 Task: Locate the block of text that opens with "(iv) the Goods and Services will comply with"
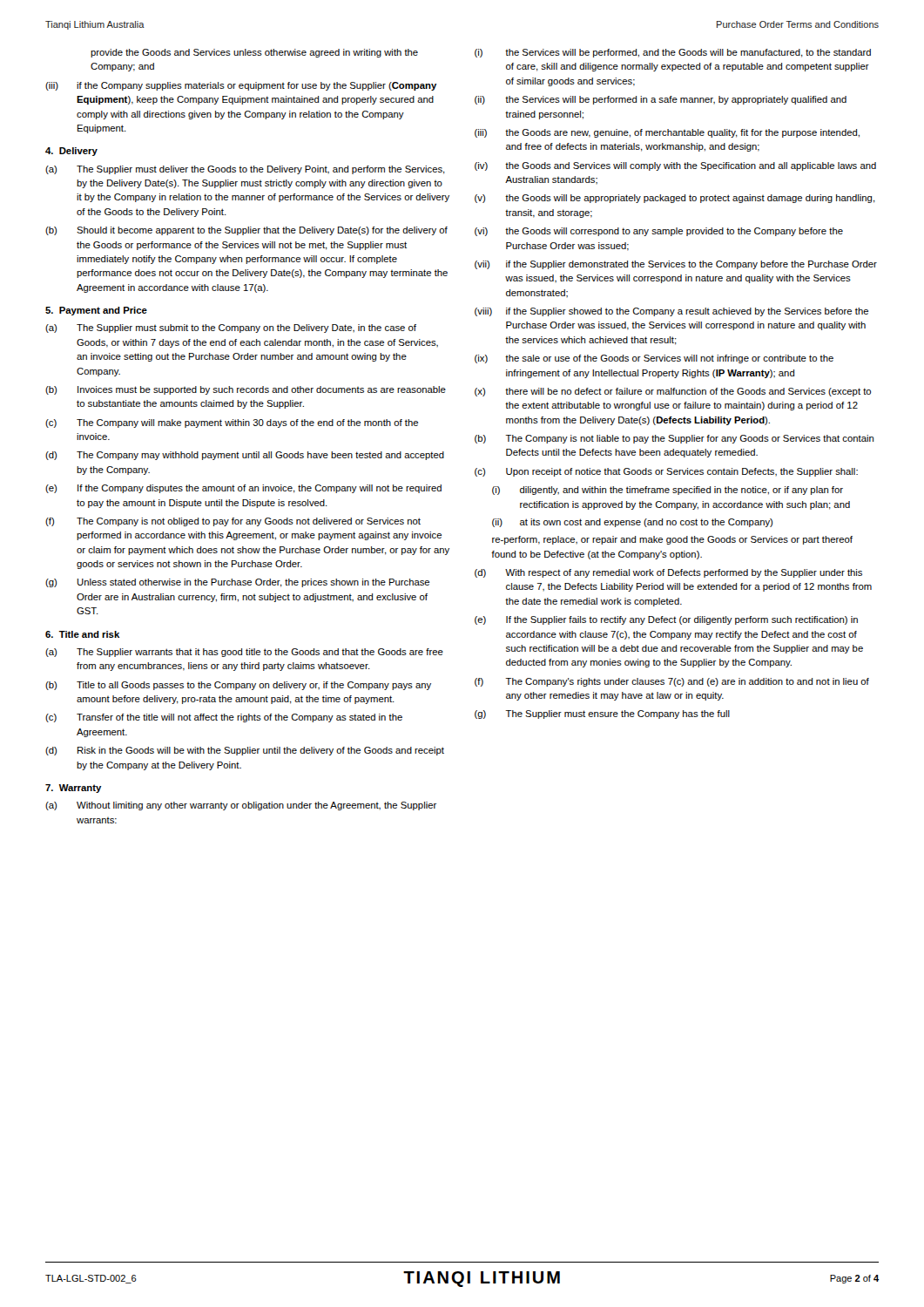click(x=676, y=173)
